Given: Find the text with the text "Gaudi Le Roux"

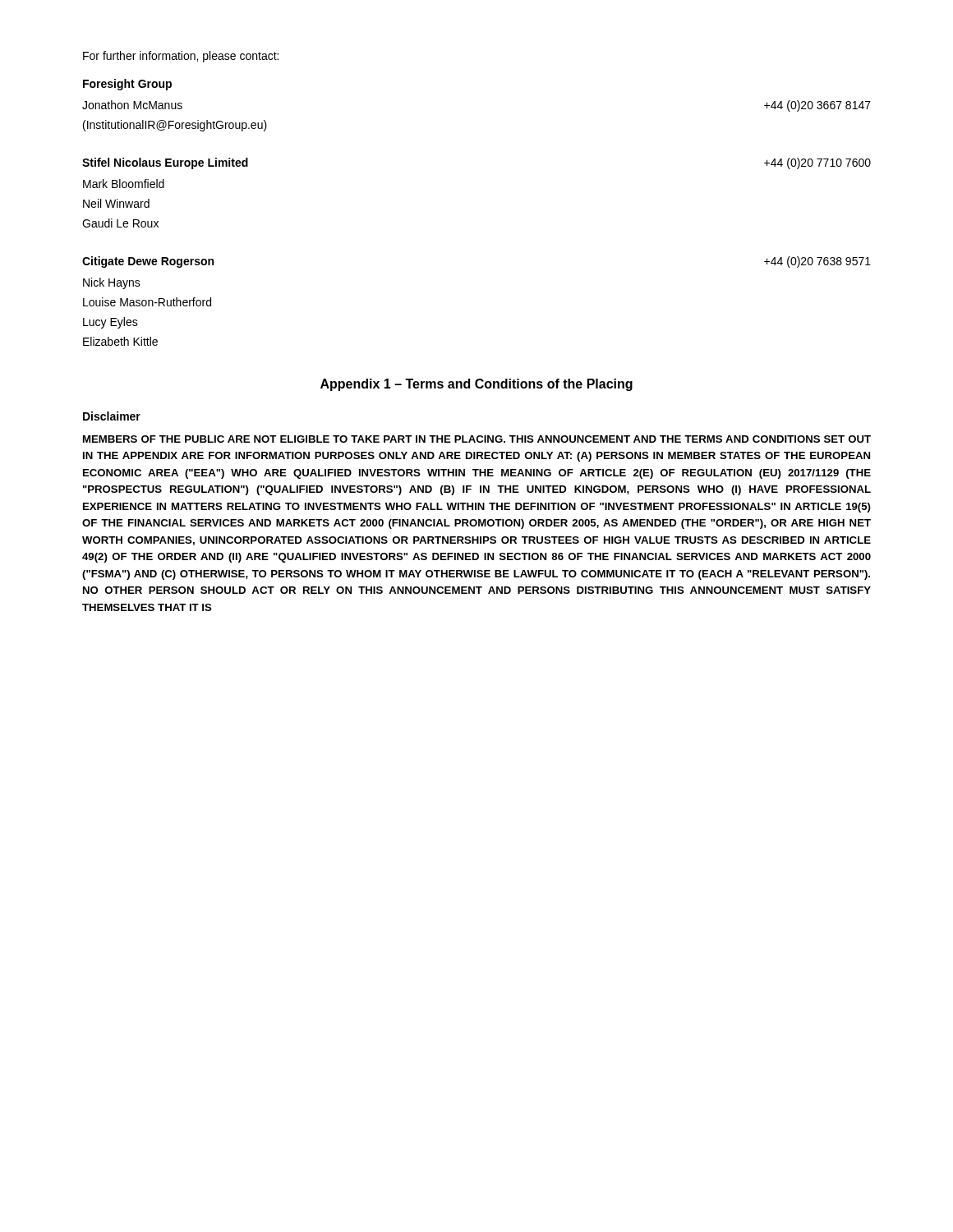Looking at the screenshot, I should (121, 223).
